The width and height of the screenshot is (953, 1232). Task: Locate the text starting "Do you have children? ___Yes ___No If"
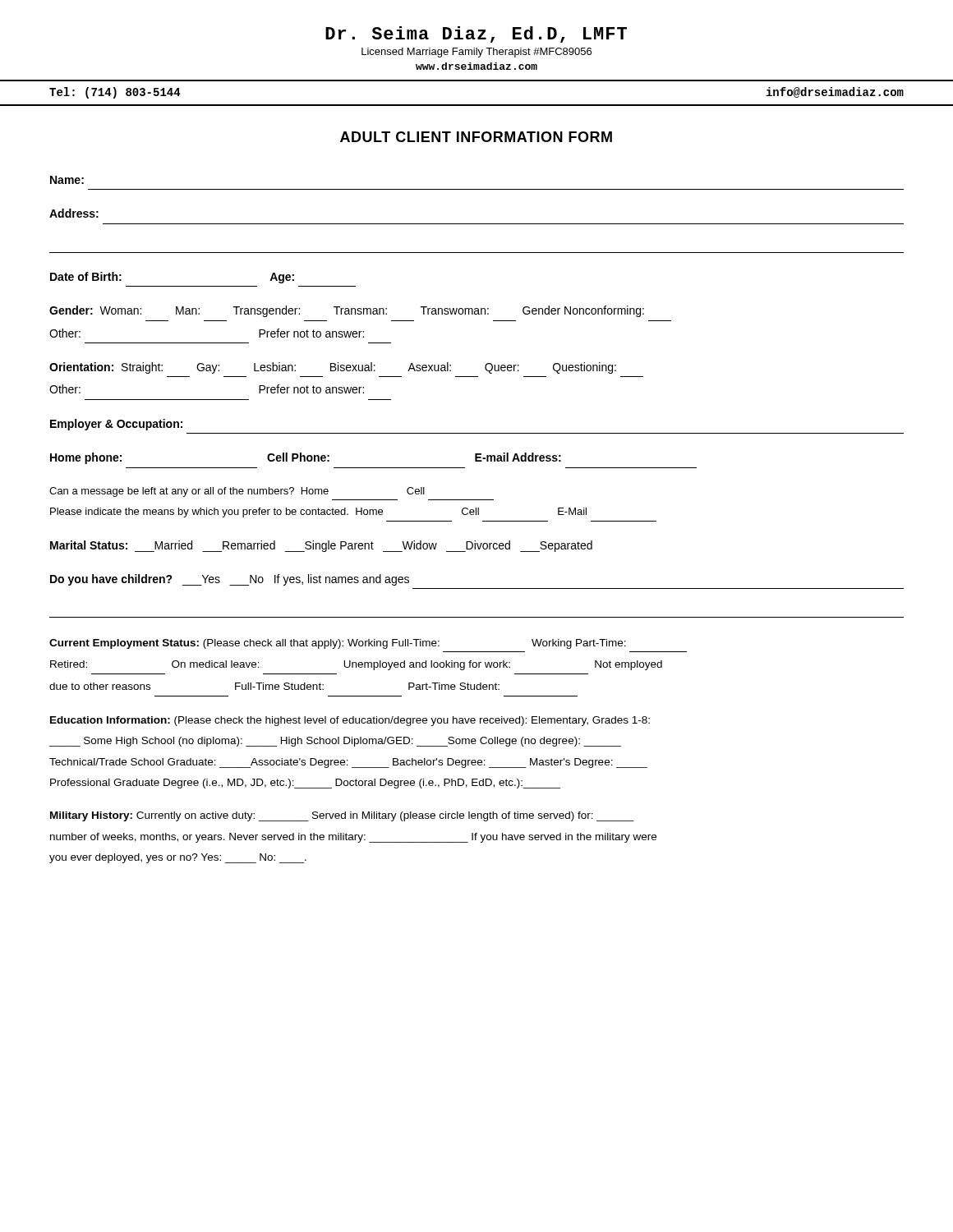[x=476, y=579]
